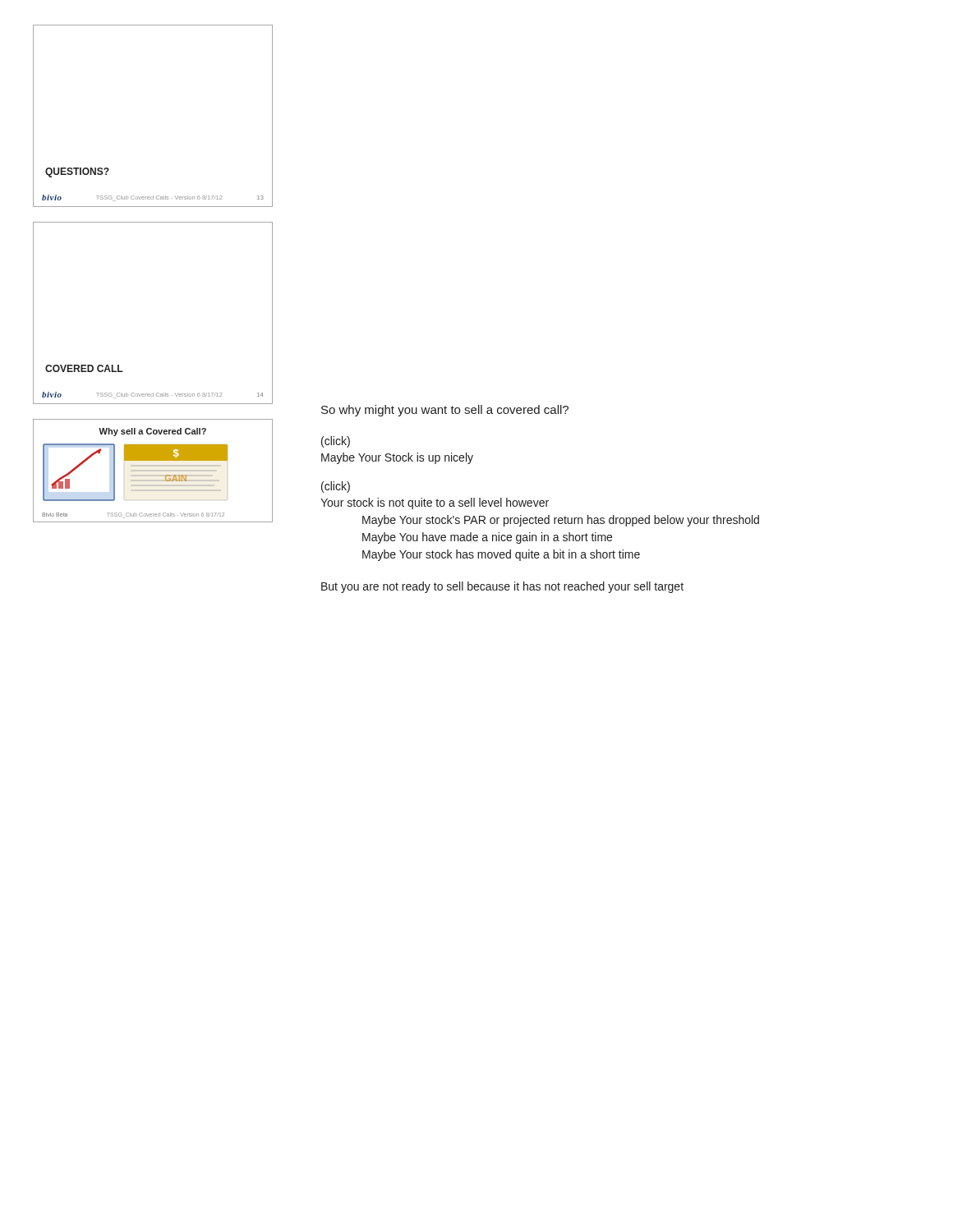Image resolution: width=953 pixels, height=1232 pixels.
Task: Click on the passage starting "(click) Your stock is not quite"
Action: coord(616,522)
